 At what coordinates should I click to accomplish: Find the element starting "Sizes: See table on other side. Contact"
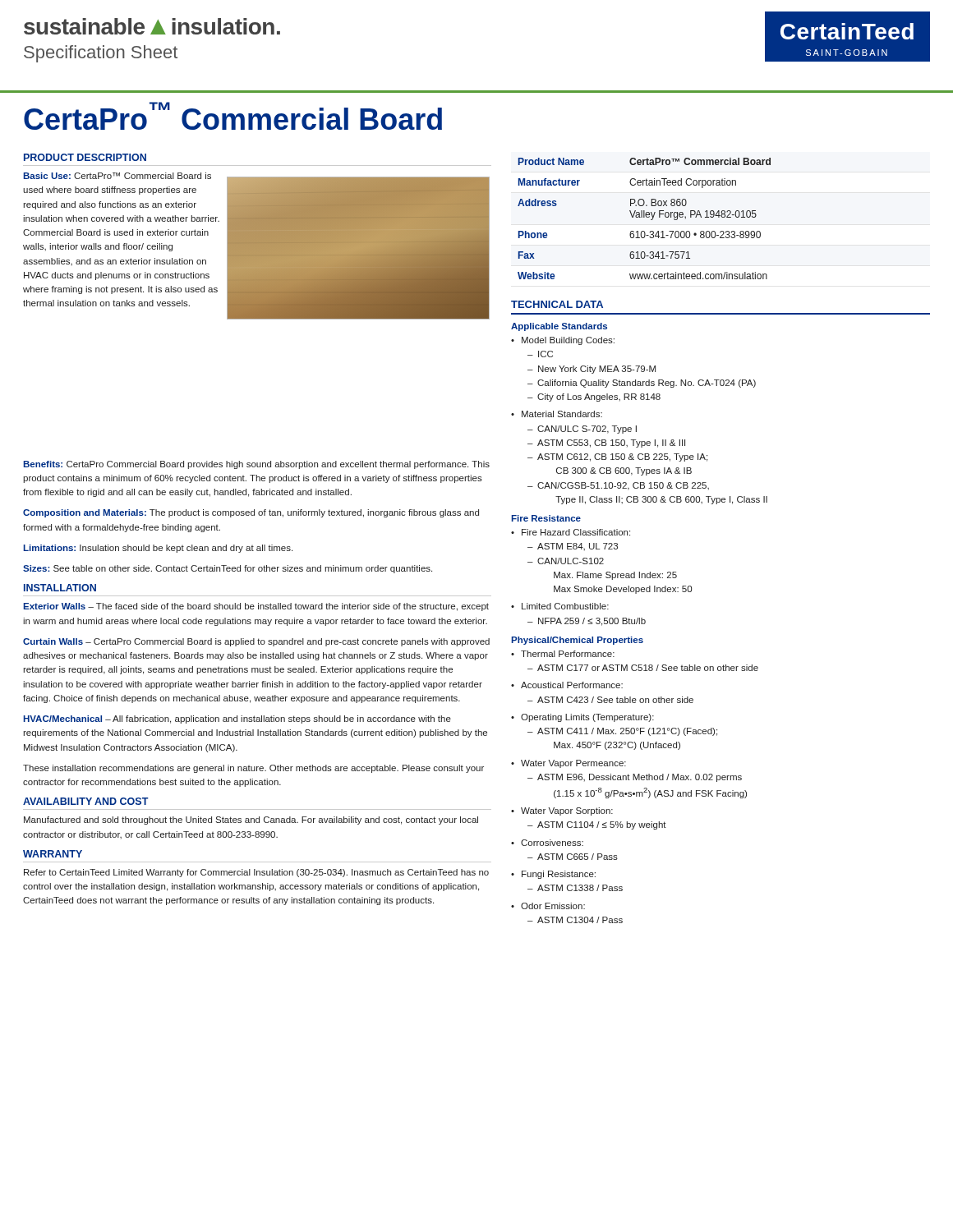click(228, 568)
